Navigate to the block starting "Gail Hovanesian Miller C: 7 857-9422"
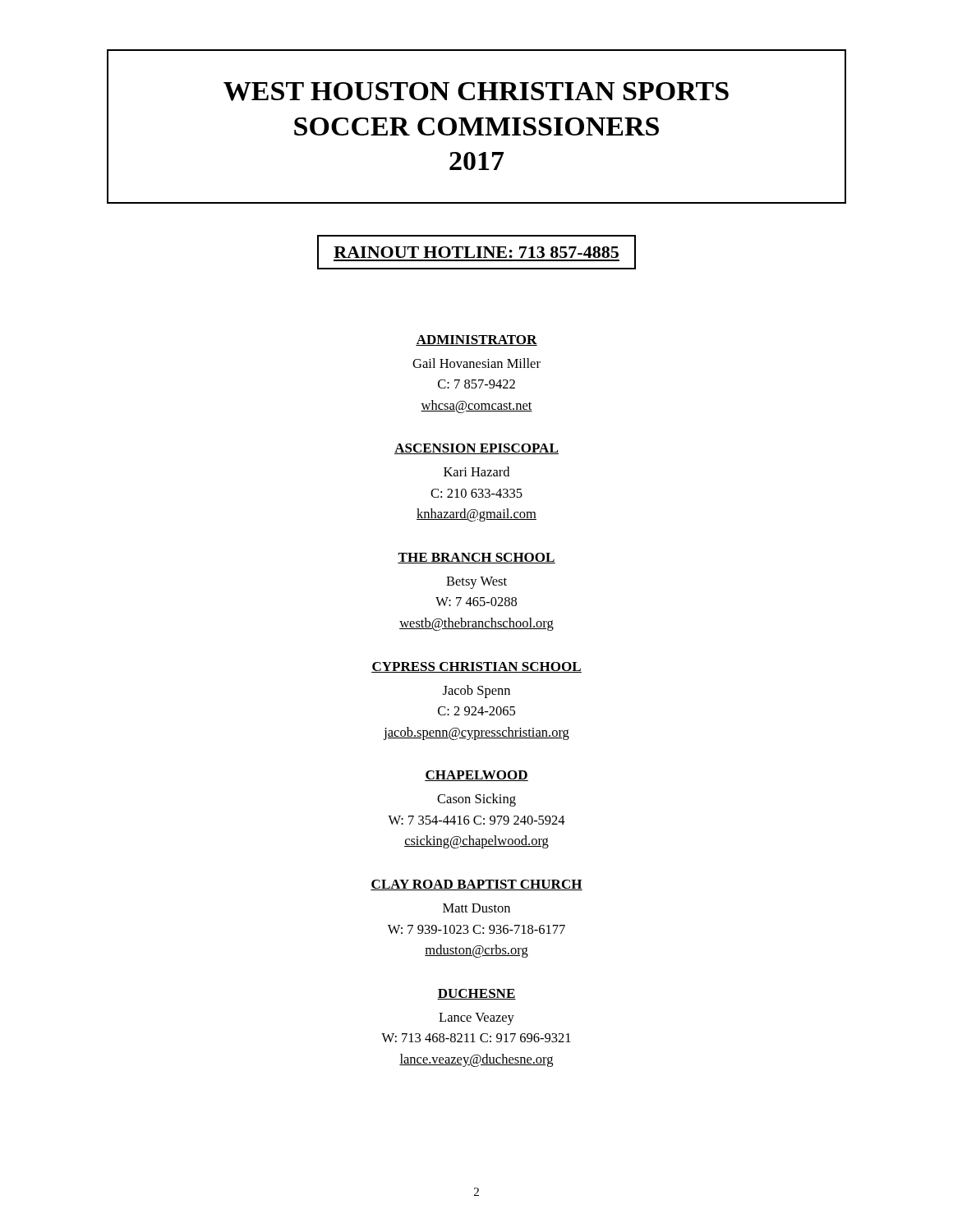 coord(476,384)
